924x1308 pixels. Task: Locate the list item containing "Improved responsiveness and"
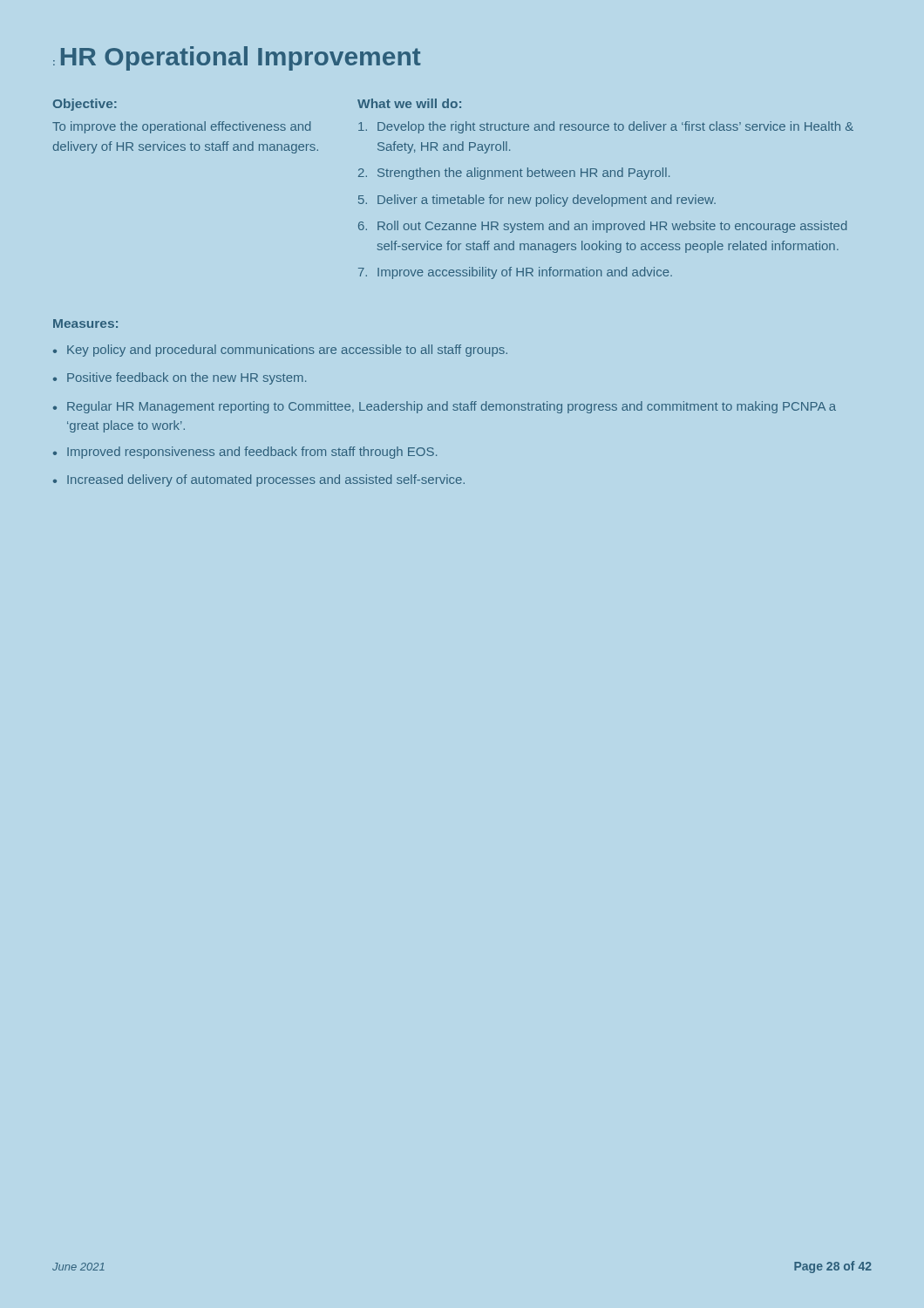click(252, 451)
